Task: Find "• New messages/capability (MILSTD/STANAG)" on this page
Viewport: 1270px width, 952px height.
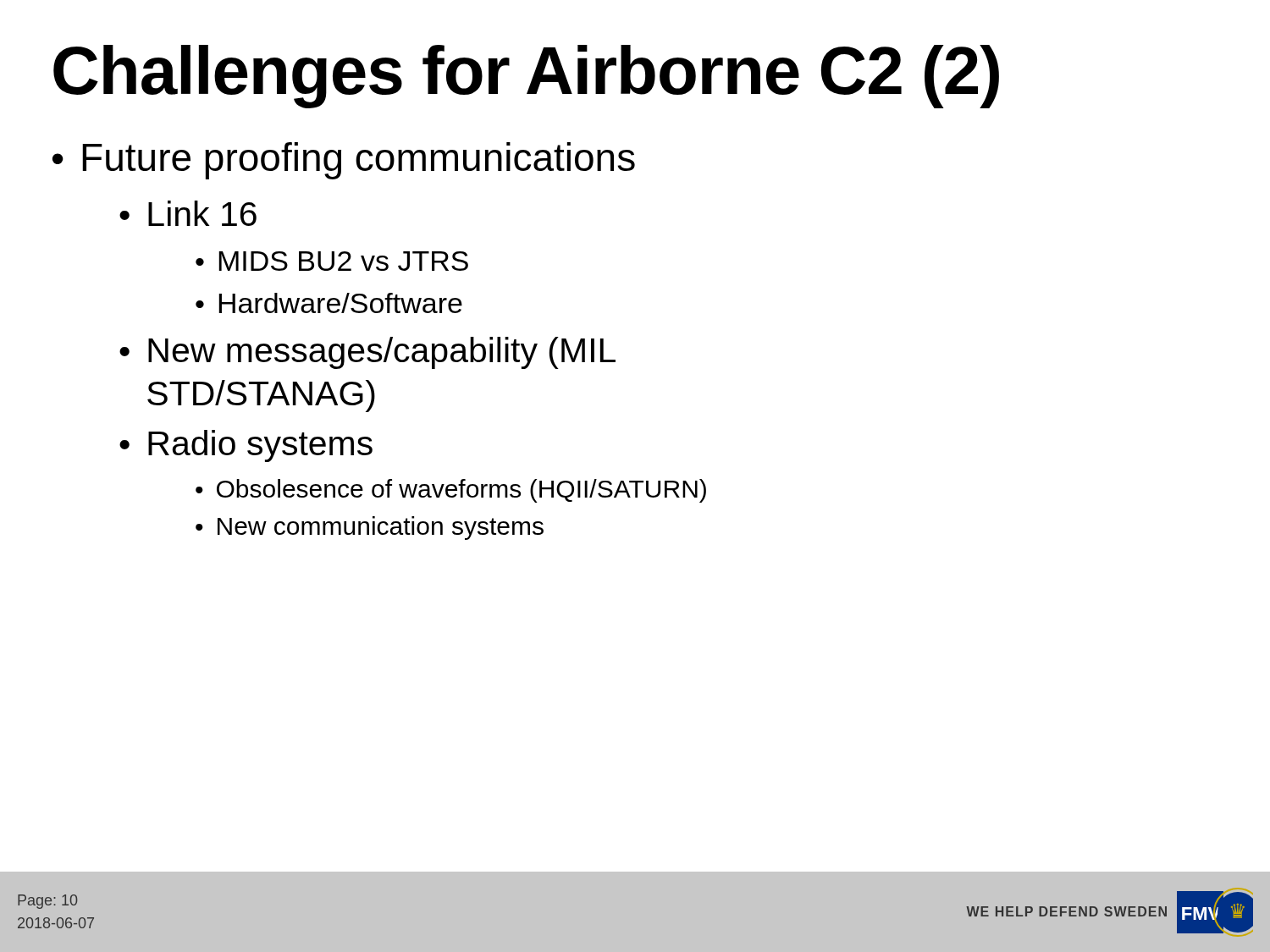Action: click(x=368, y=372)
